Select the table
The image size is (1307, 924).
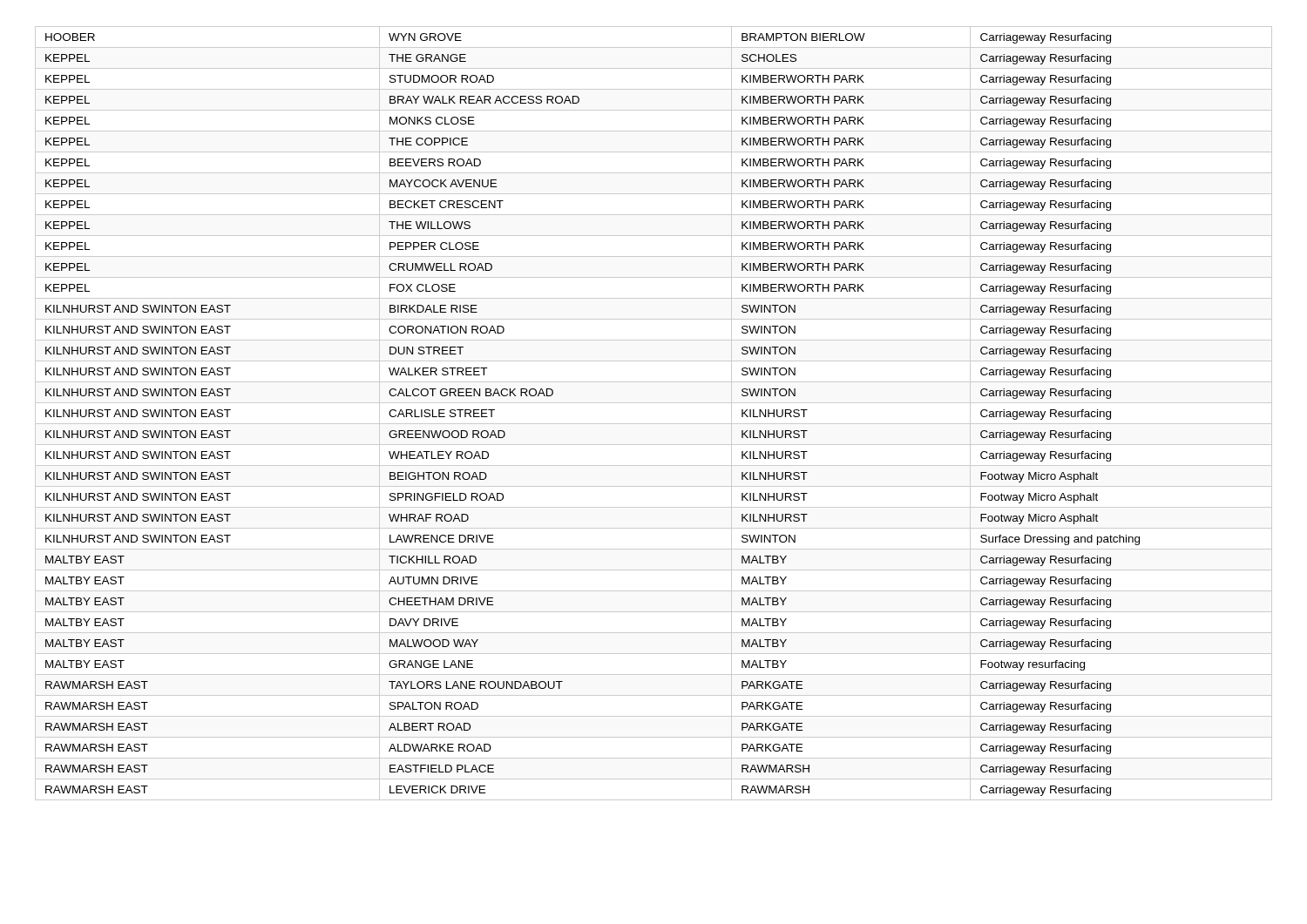(x=654, y=413)
